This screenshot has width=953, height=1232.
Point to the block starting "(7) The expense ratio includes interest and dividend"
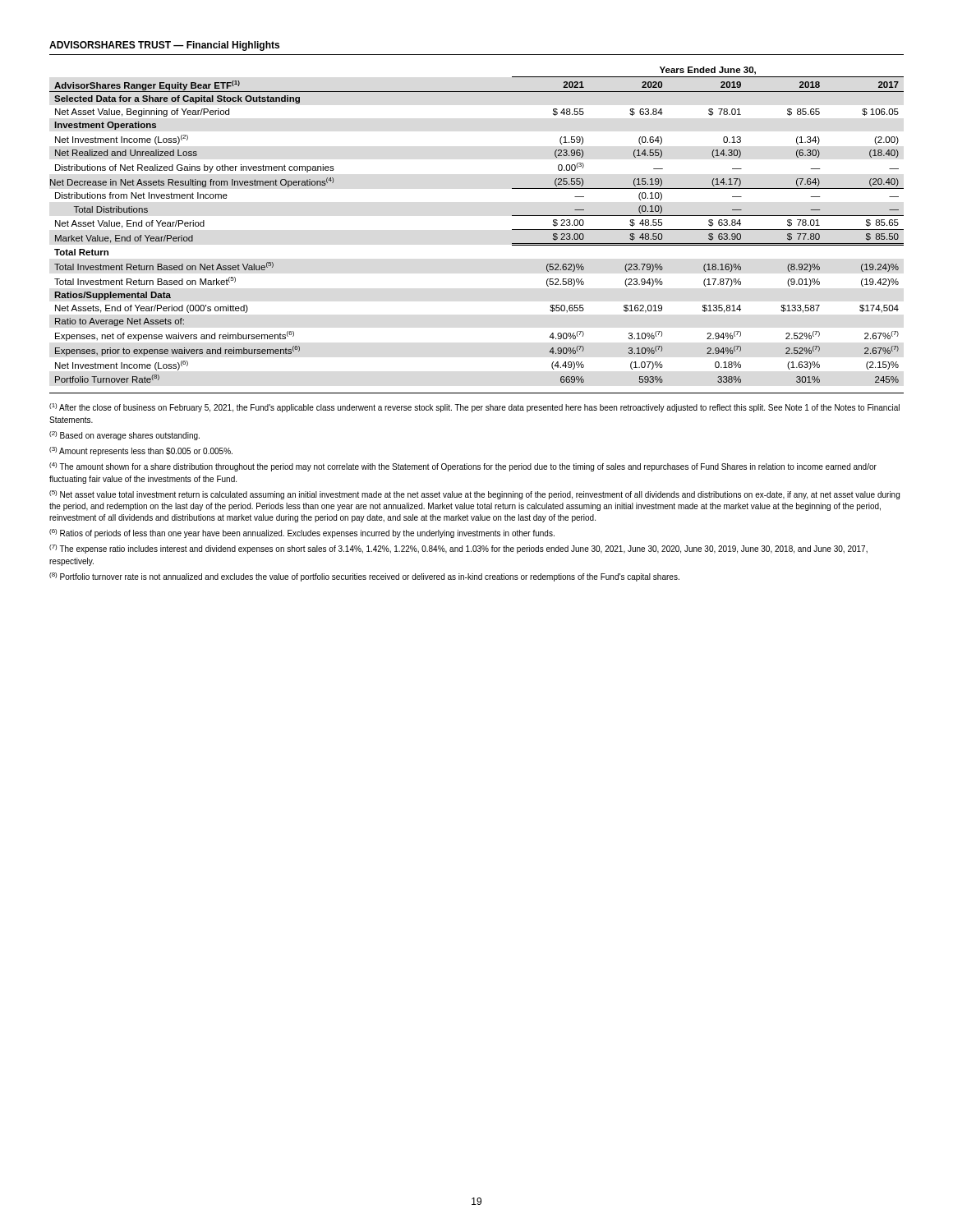coord(476,555)
